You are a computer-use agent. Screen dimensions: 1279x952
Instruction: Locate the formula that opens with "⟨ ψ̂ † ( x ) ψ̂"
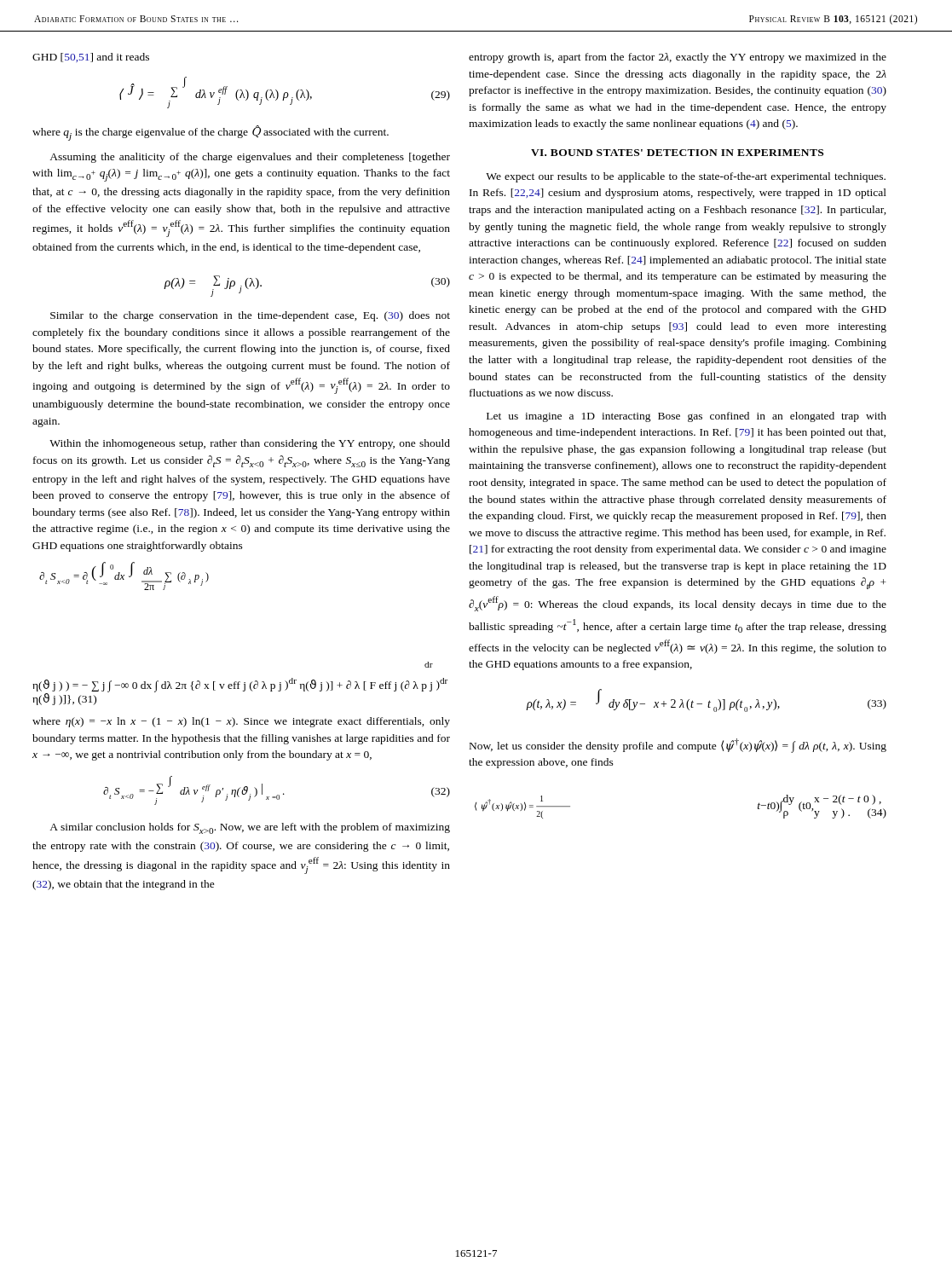point(553,806)
